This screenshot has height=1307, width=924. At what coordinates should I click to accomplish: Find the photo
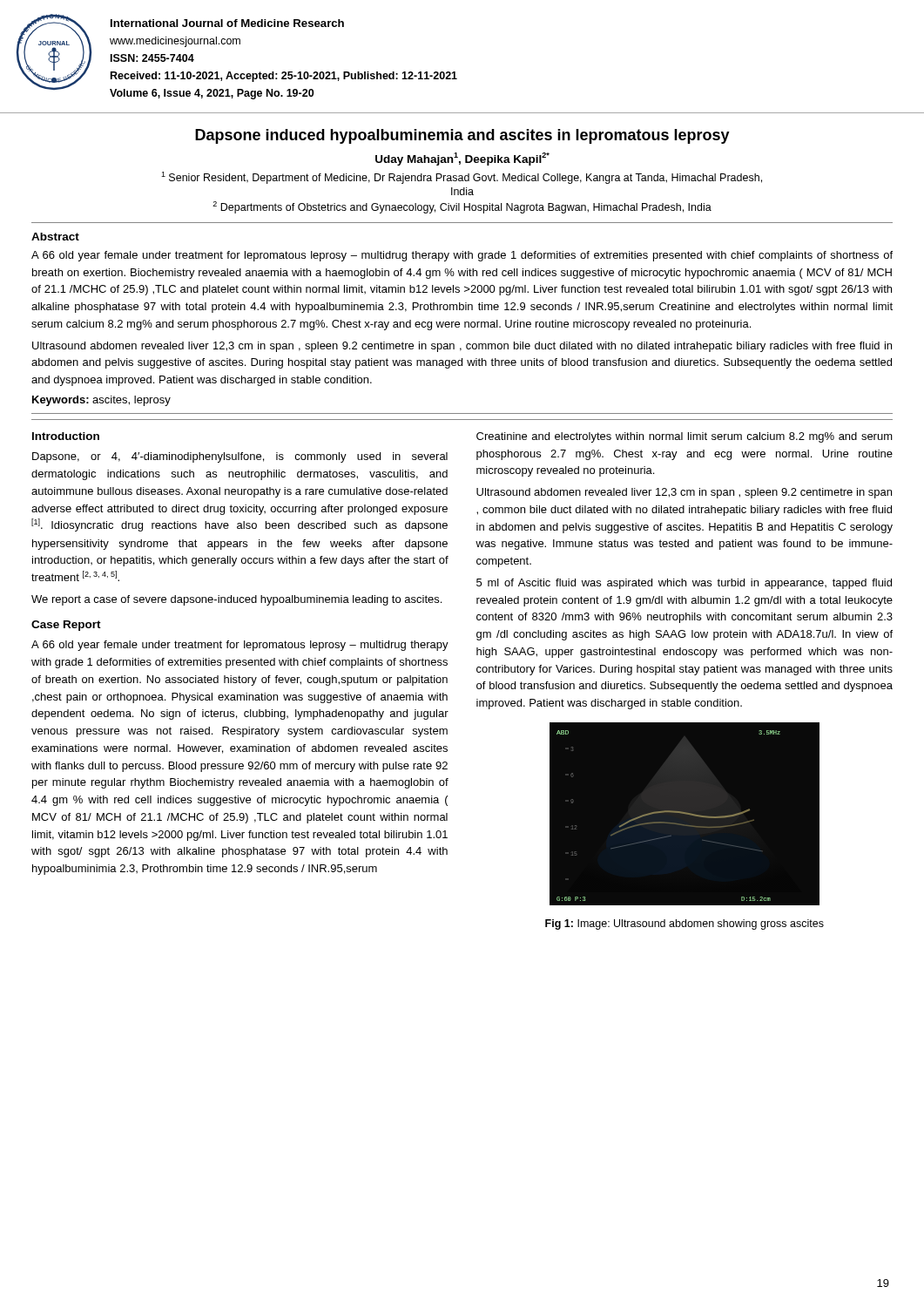tap(684, 816)
